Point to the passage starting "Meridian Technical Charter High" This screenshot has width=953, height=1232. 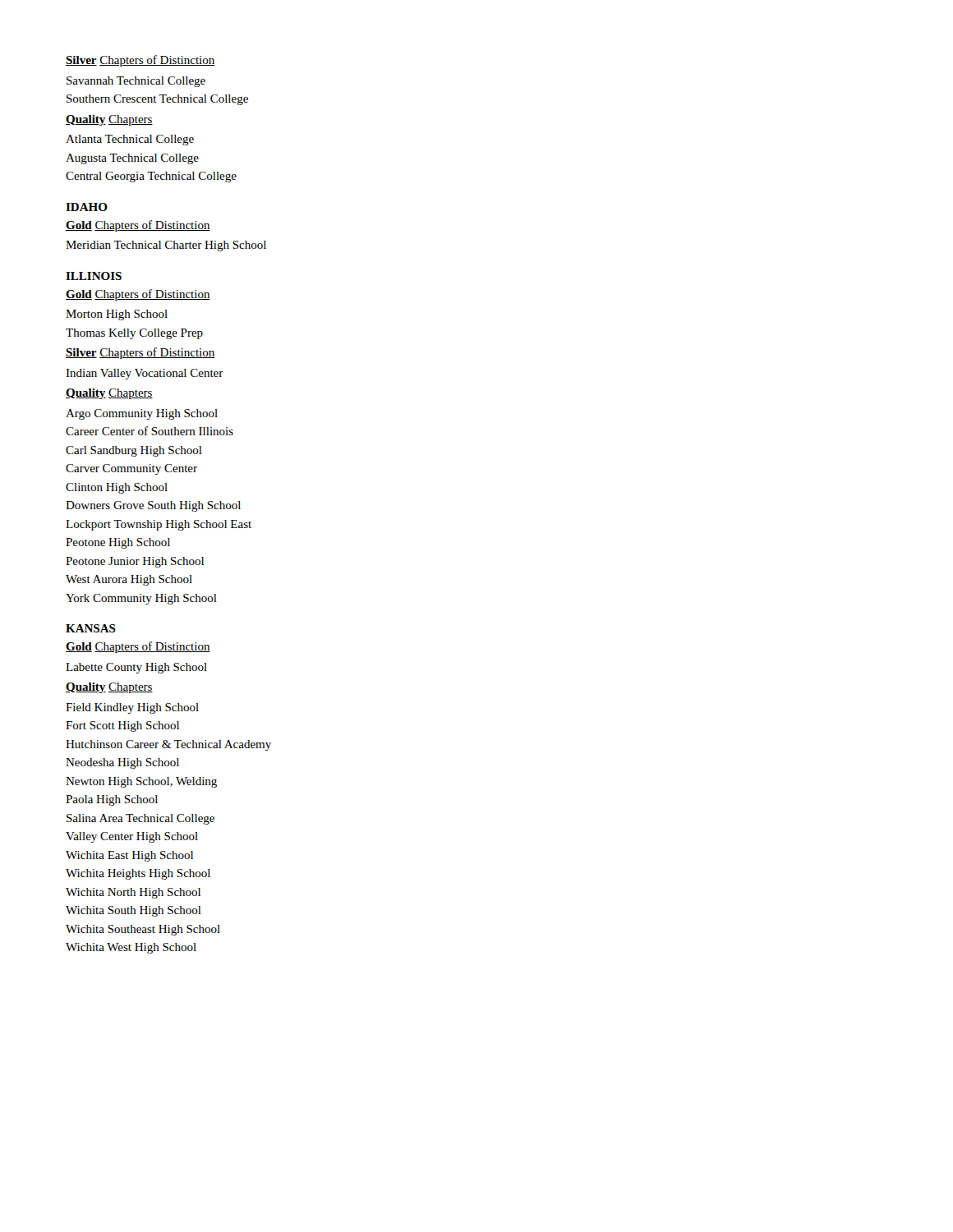166,245
